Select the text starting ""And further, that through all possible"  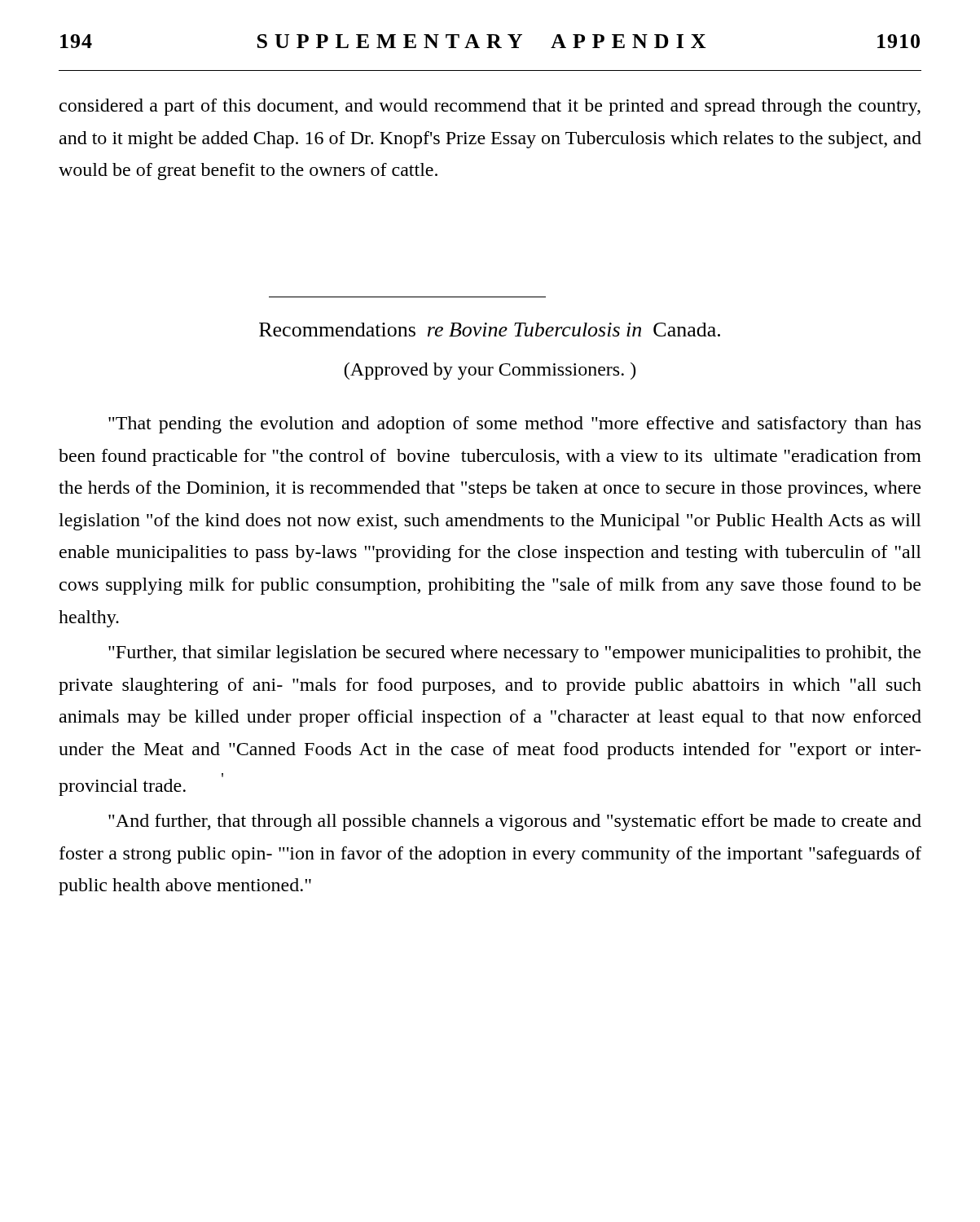(x=490, y=853)
